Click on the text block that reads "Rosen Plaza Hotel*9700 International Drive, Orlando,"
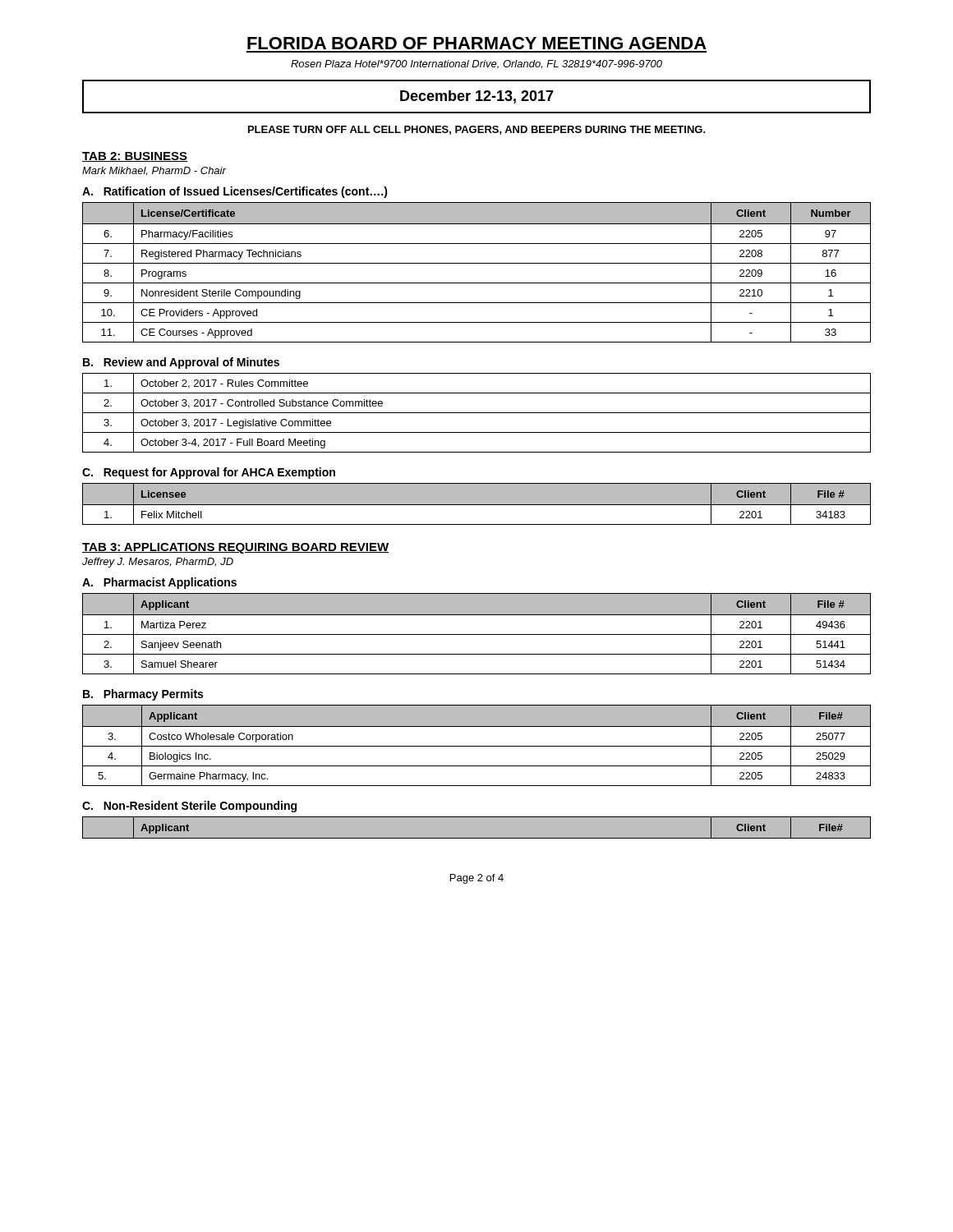The width and height of the screenshot is (953, 1232). (476, 64)
